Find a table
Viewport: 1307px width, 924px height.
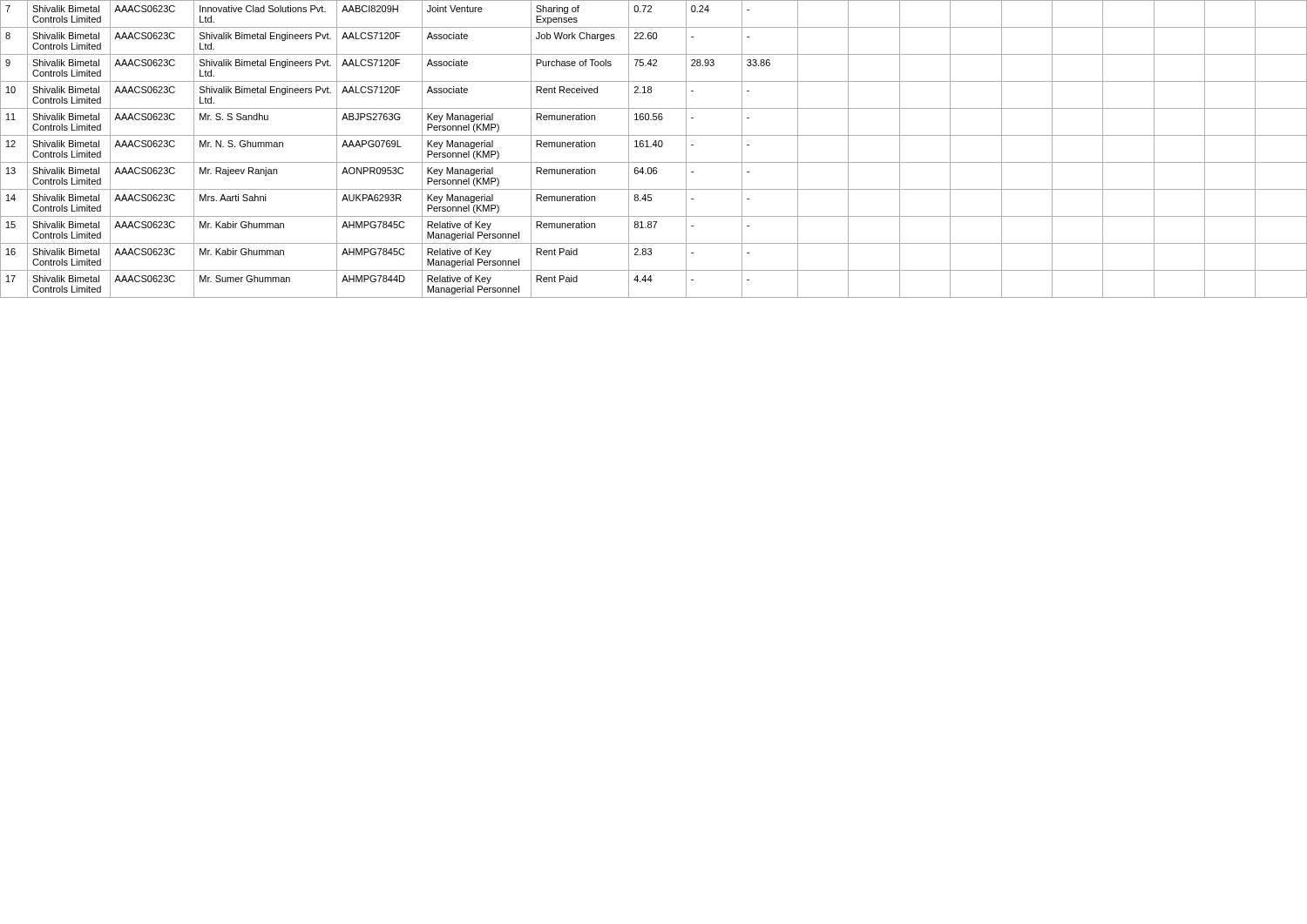654,149
